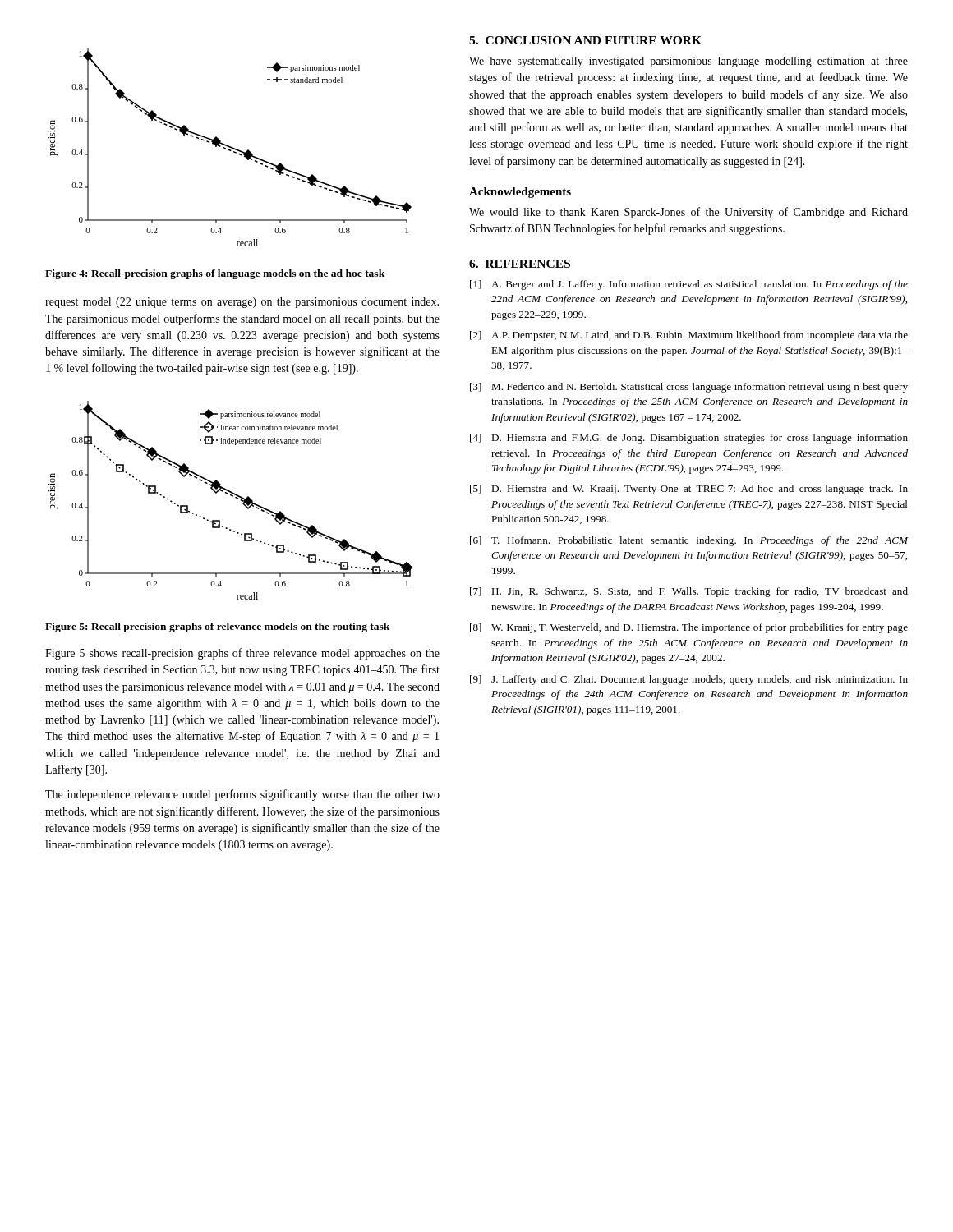Click on the list item containing "[2] A.P. Dempster,"
Screen dimensions: 1232x953
coord(688,351)
